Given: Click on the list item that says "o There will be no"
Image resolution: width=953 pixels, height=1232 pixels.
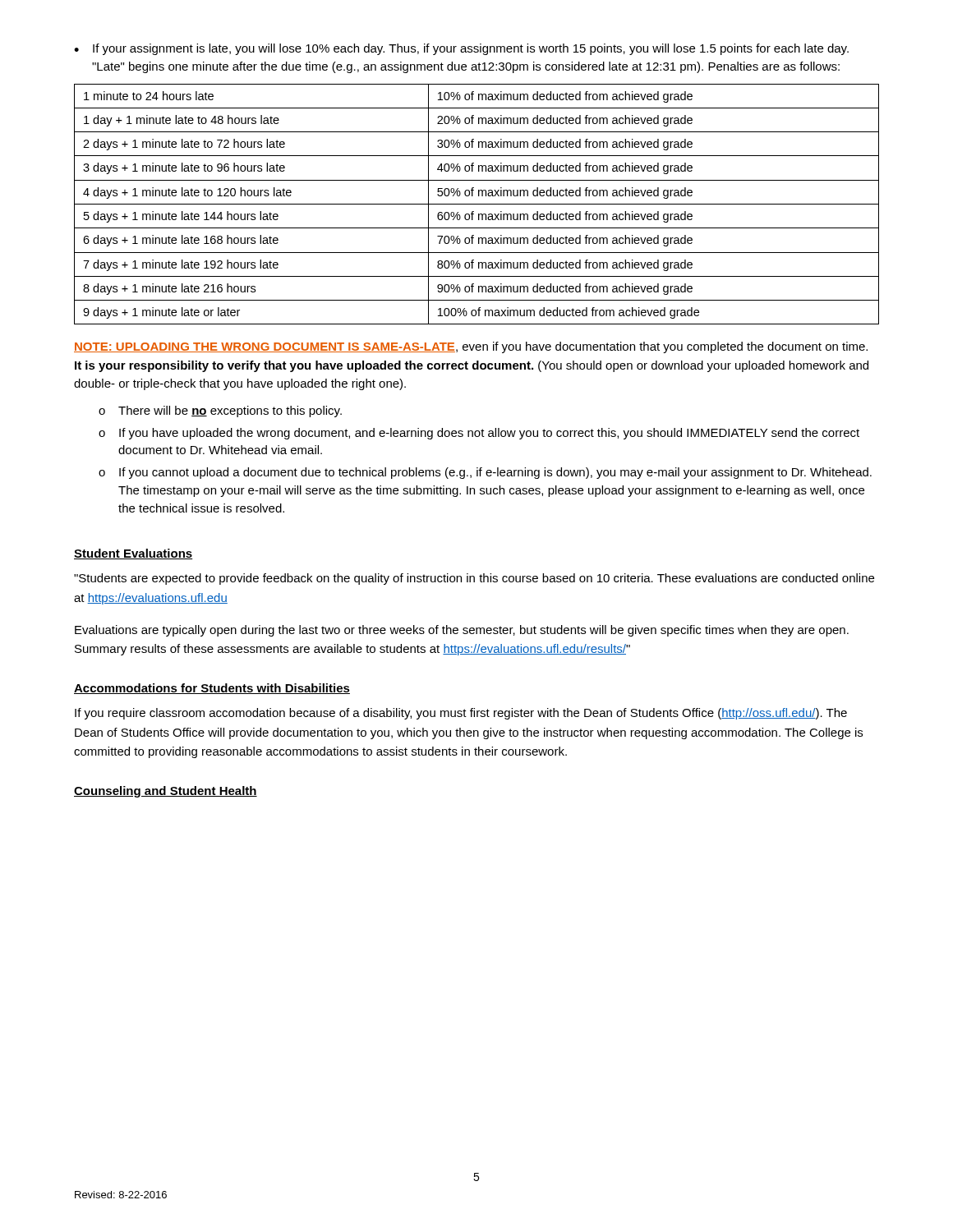Looking at the screenshot, I should [221, 411].
